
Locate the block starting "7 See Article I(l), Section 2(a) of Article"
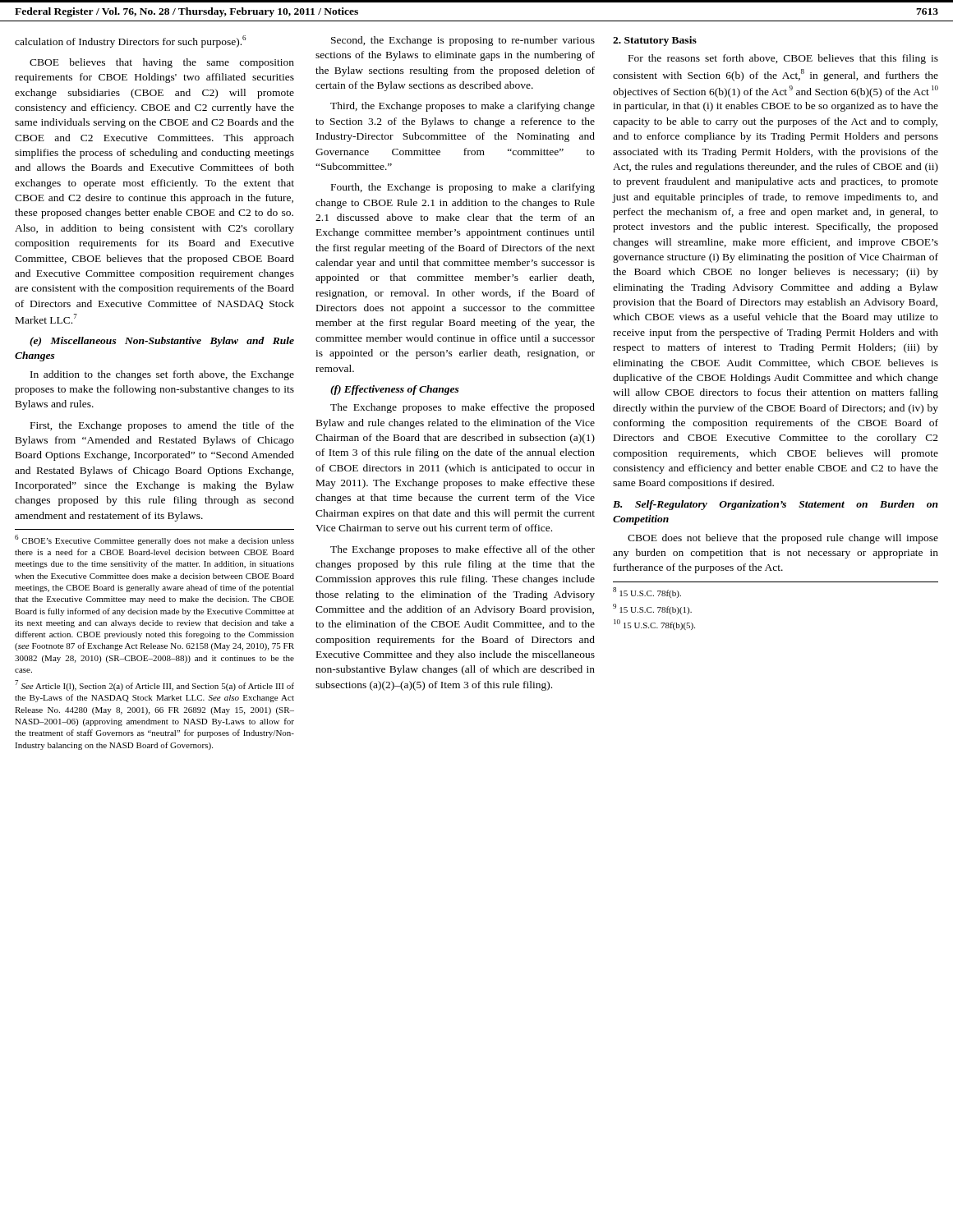click(154, 714)
